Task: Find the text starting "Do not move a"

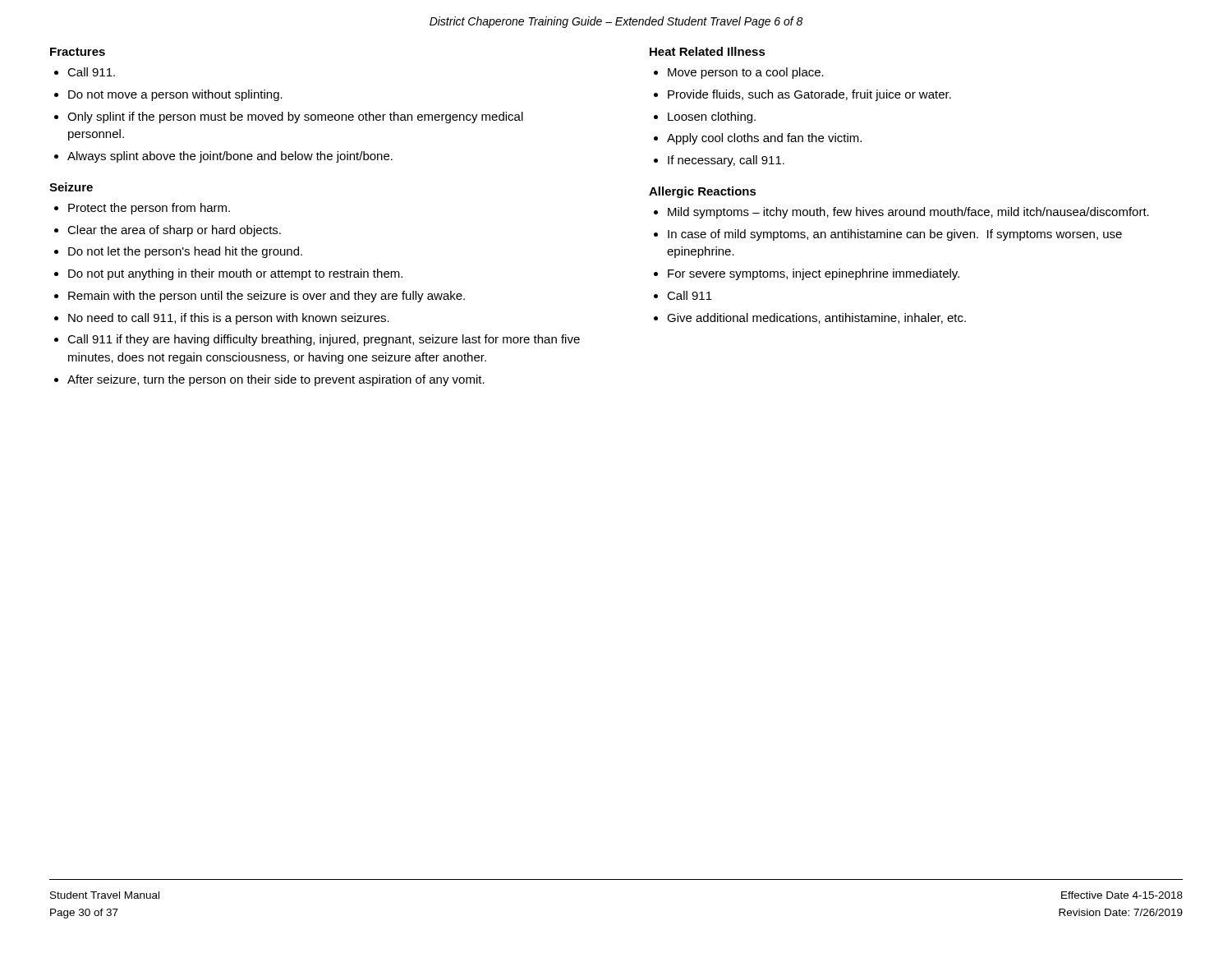Action: pyautogui.click(x=175, y=94)
